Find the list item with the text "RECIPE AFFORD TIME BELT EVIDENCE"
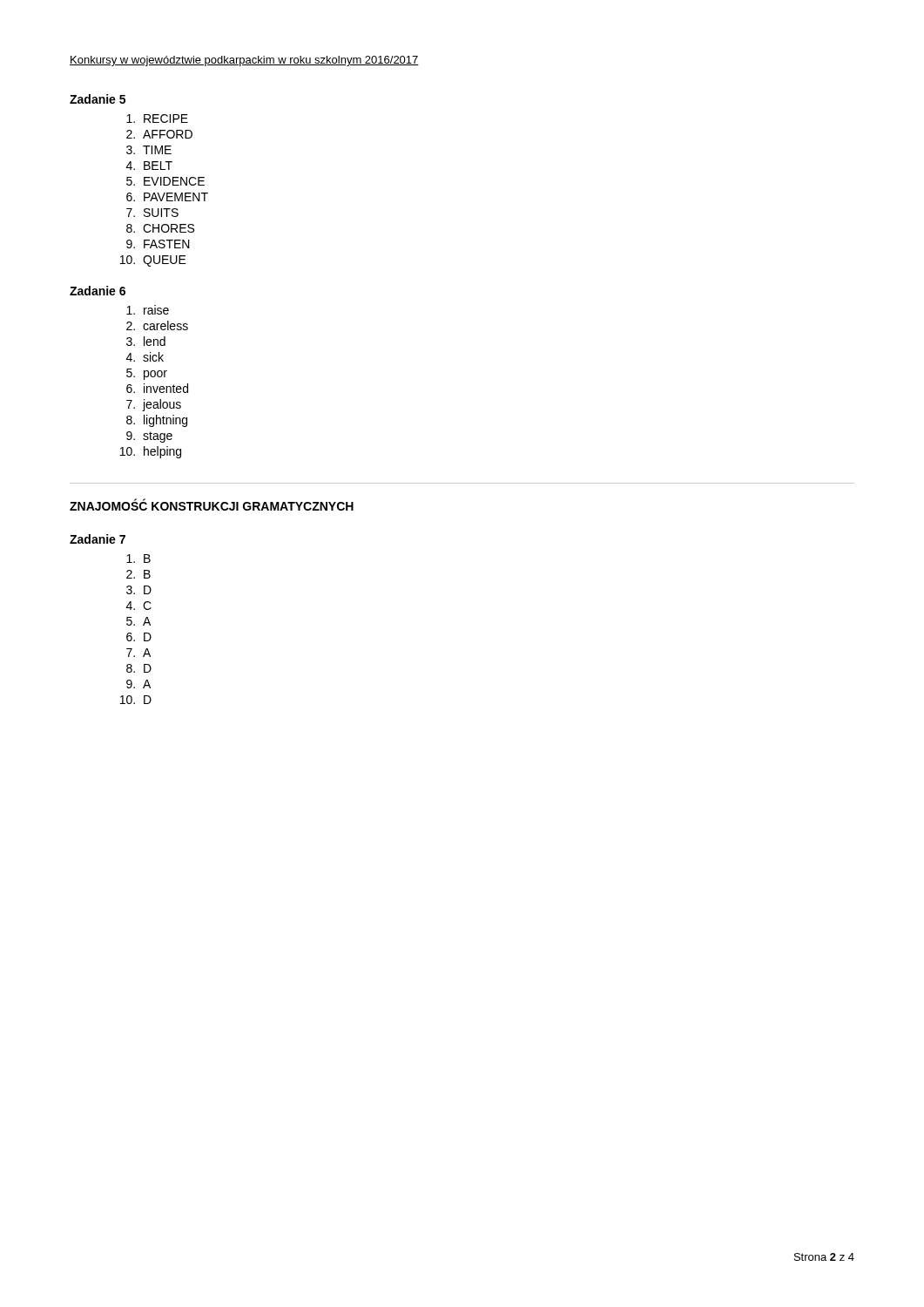The image size is (924, 1307). point(157,119)
